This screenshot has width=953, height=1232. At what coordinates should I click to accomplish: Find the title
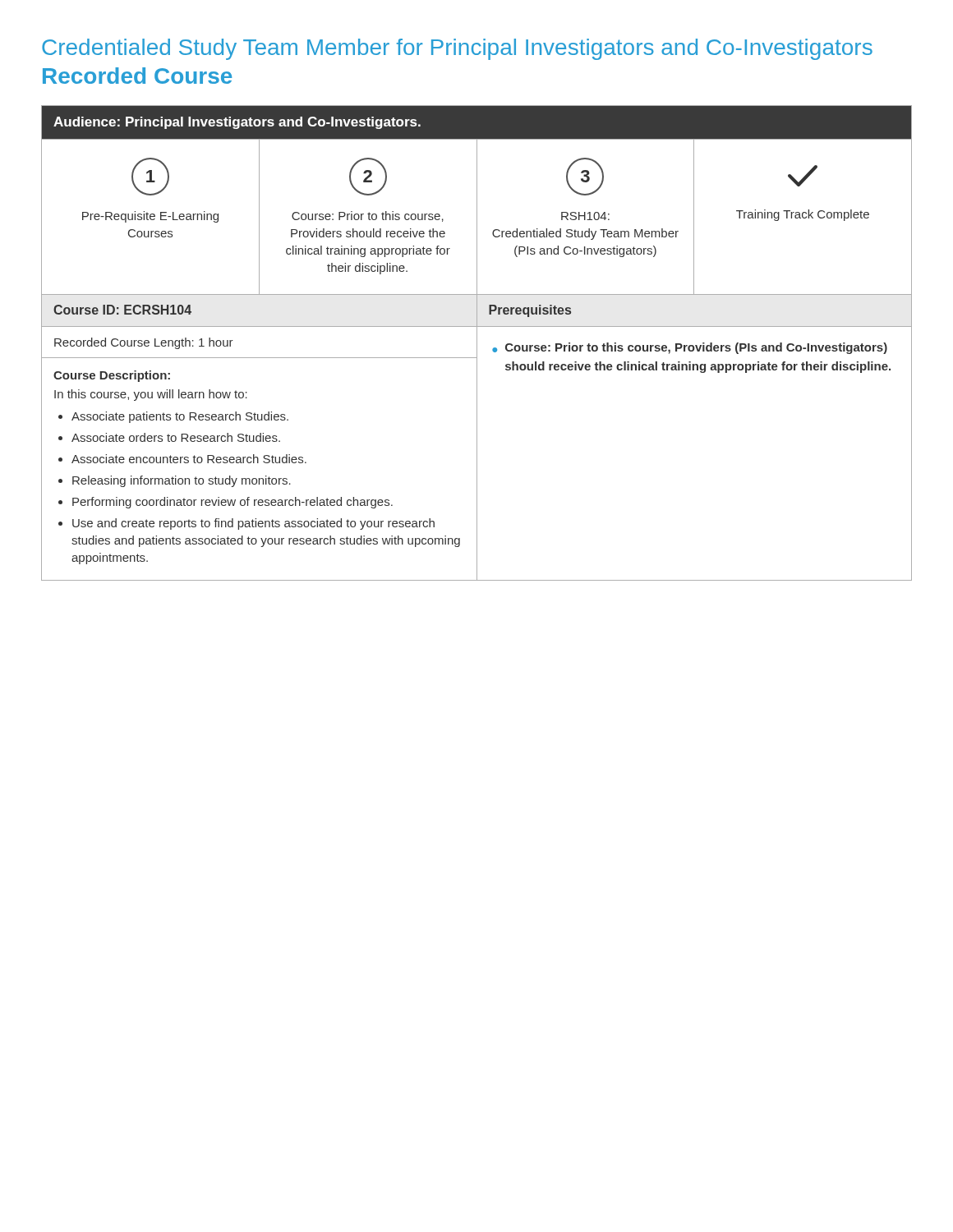[476, 62]
